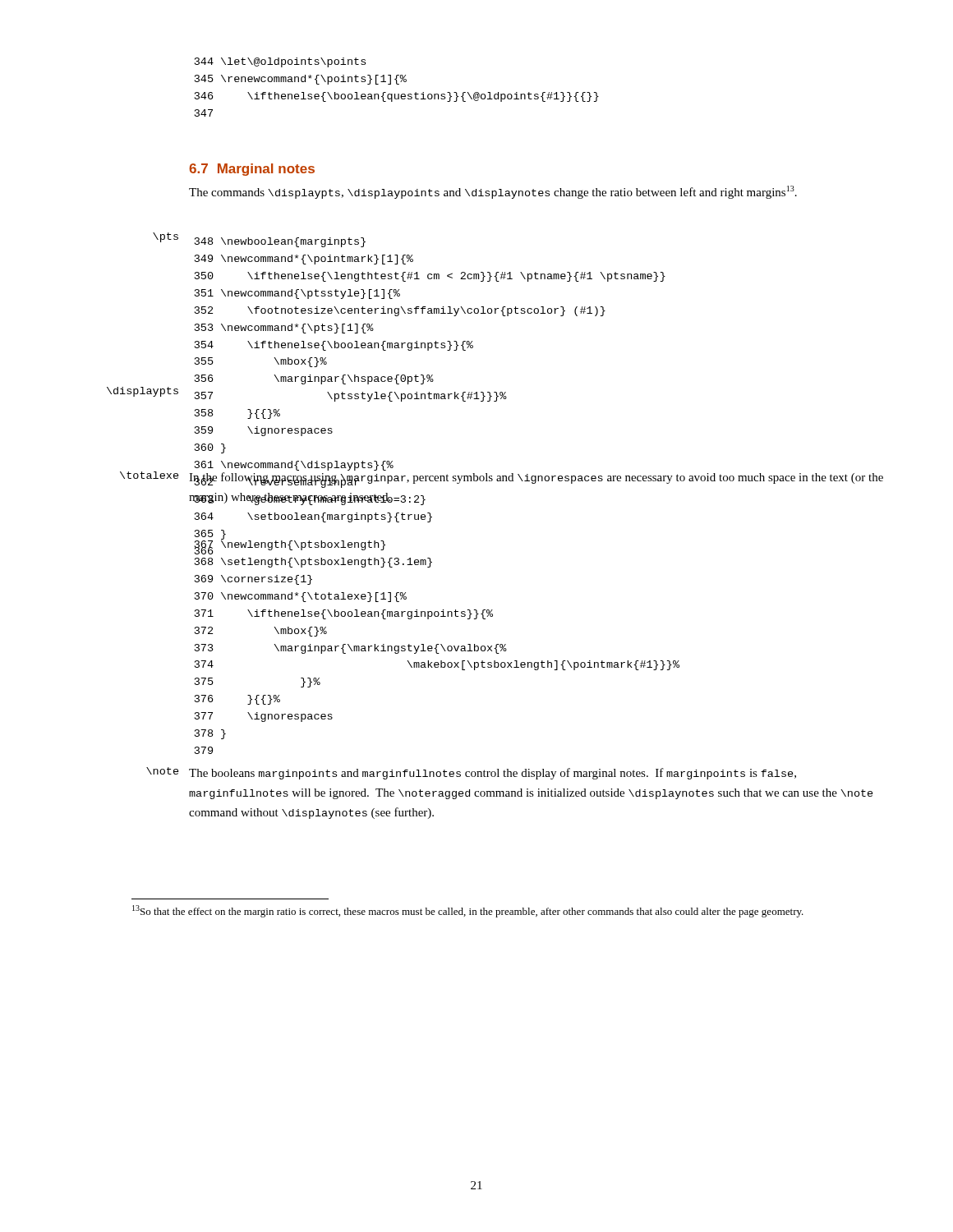
Task: Navigate to the text block starting "The booleans marginpoints and marginfullnotes"
Action: [531, 793]
